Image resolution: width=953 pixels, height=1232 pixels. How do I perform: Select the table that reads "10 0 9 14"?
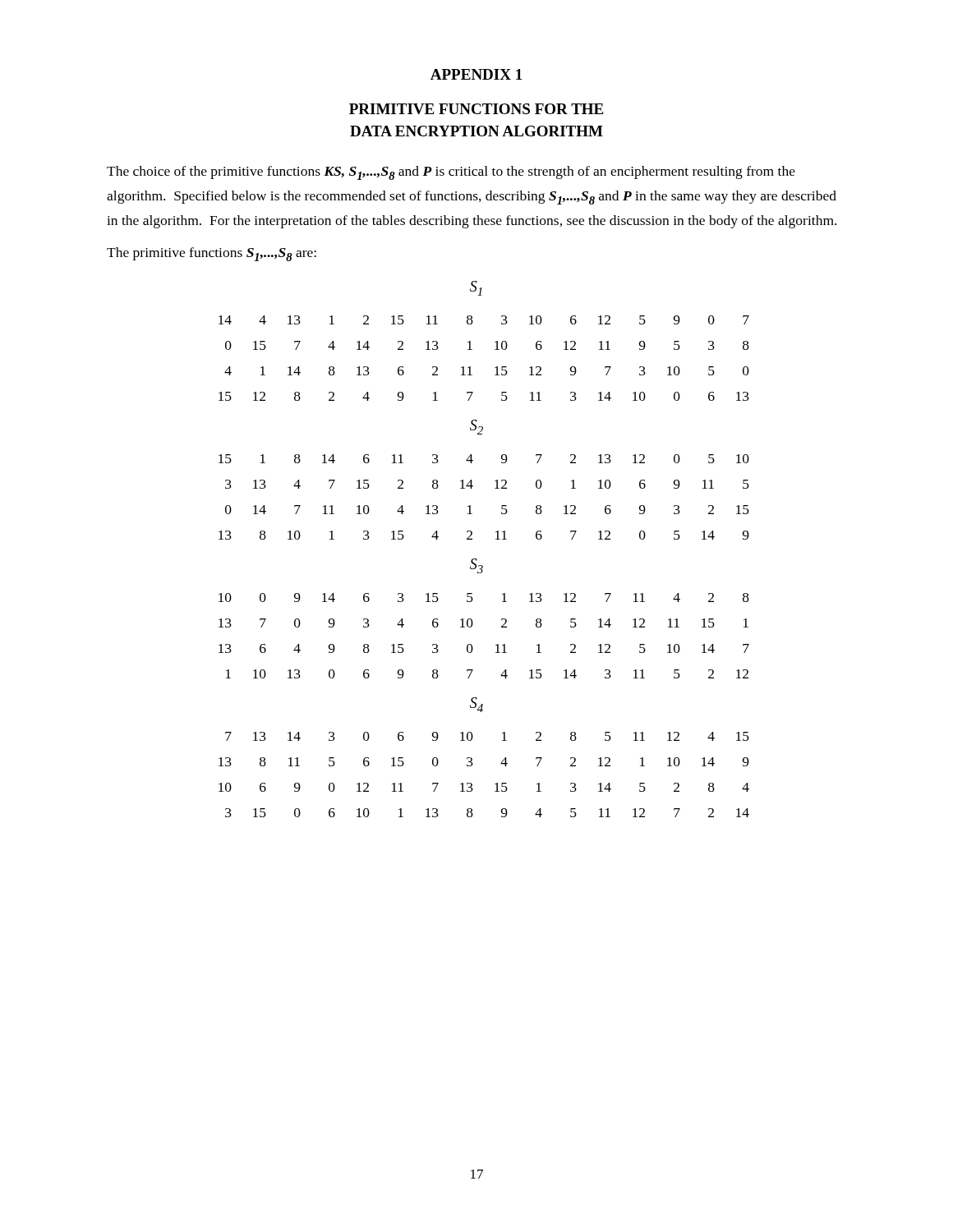(476, 636)
